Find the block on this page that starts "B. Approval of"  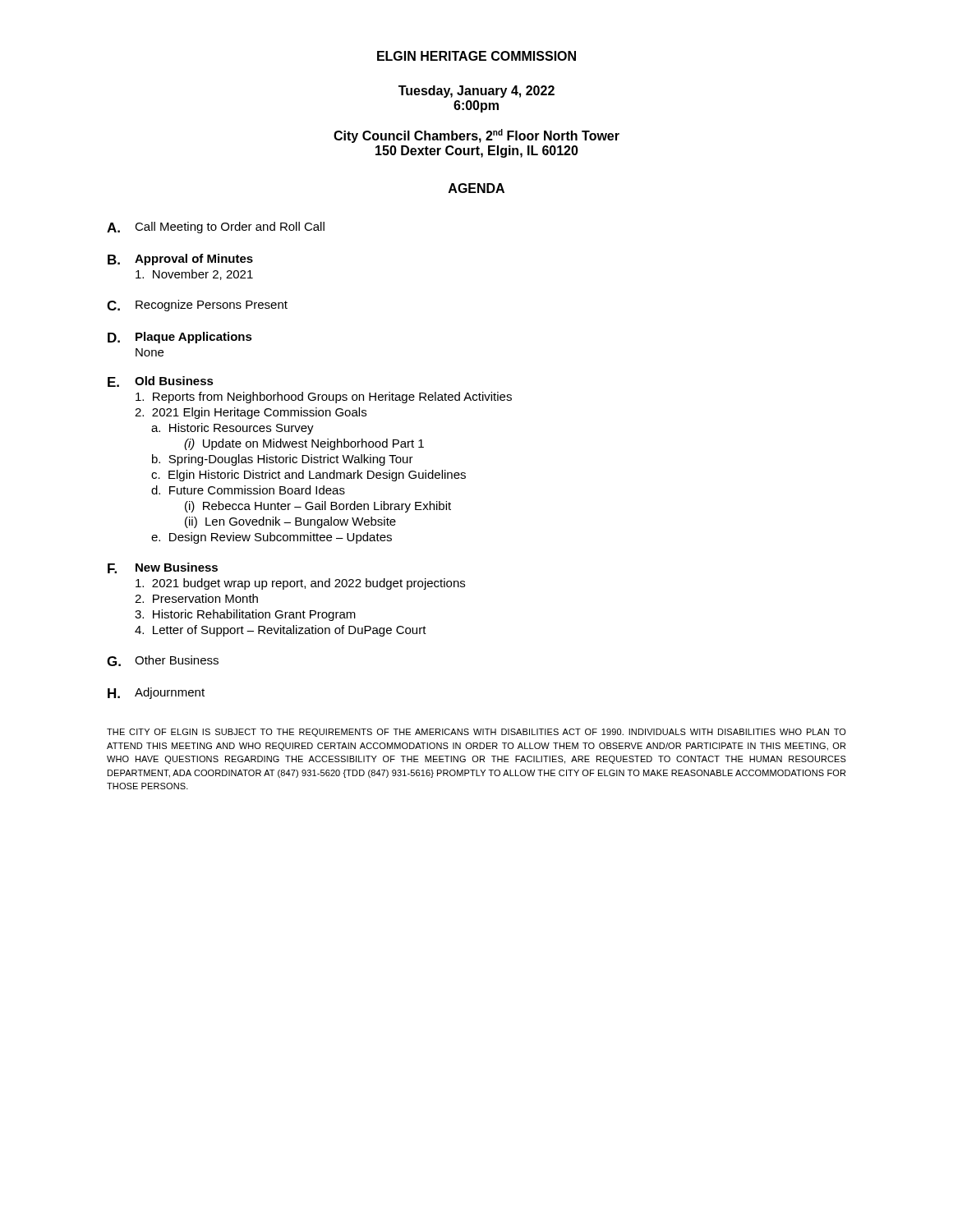tap(180, 260)
